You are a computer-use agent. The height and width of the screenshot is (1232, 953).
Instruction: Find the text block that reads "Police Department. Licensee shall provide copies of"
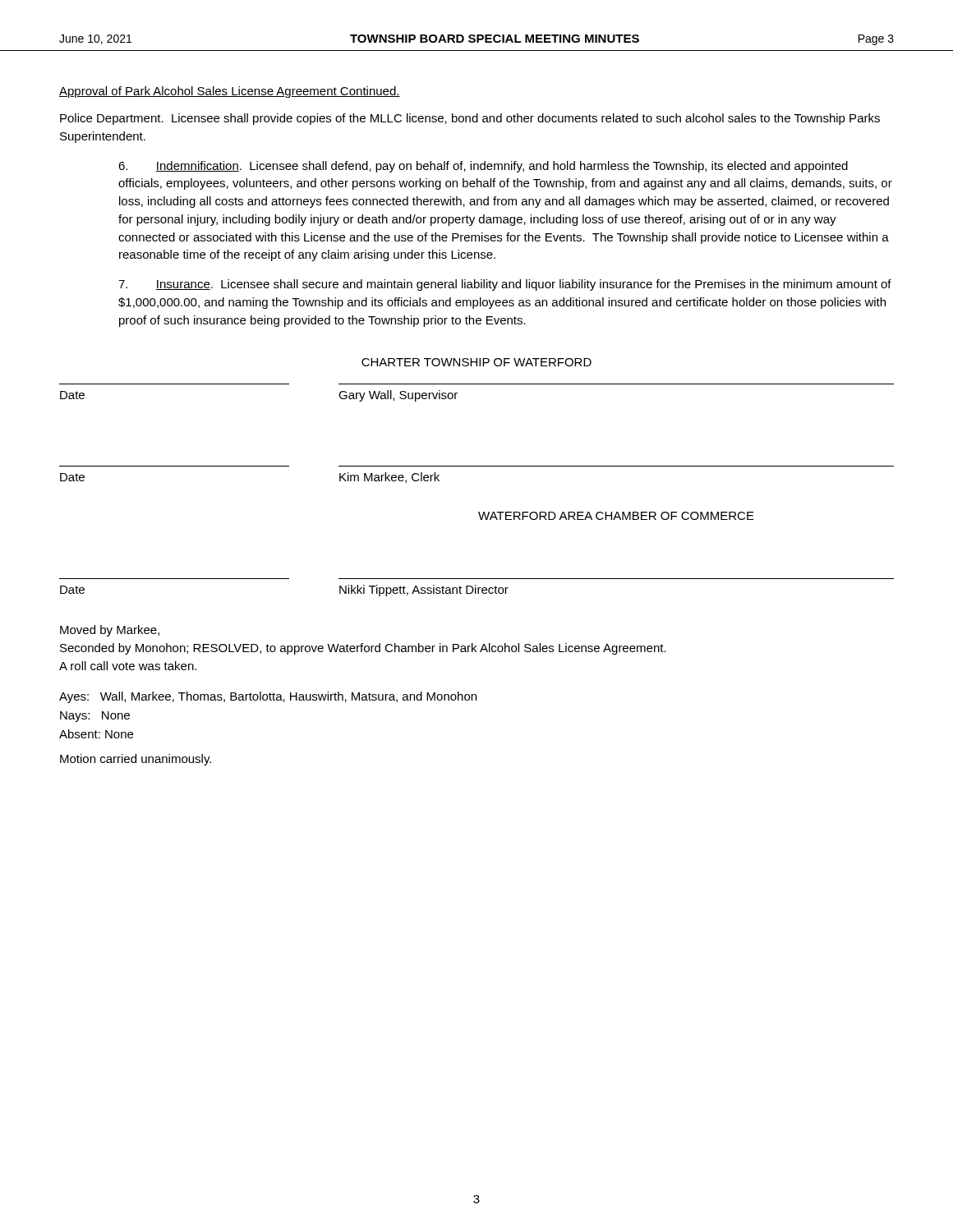pyautogui.click(x=470, y=127)
